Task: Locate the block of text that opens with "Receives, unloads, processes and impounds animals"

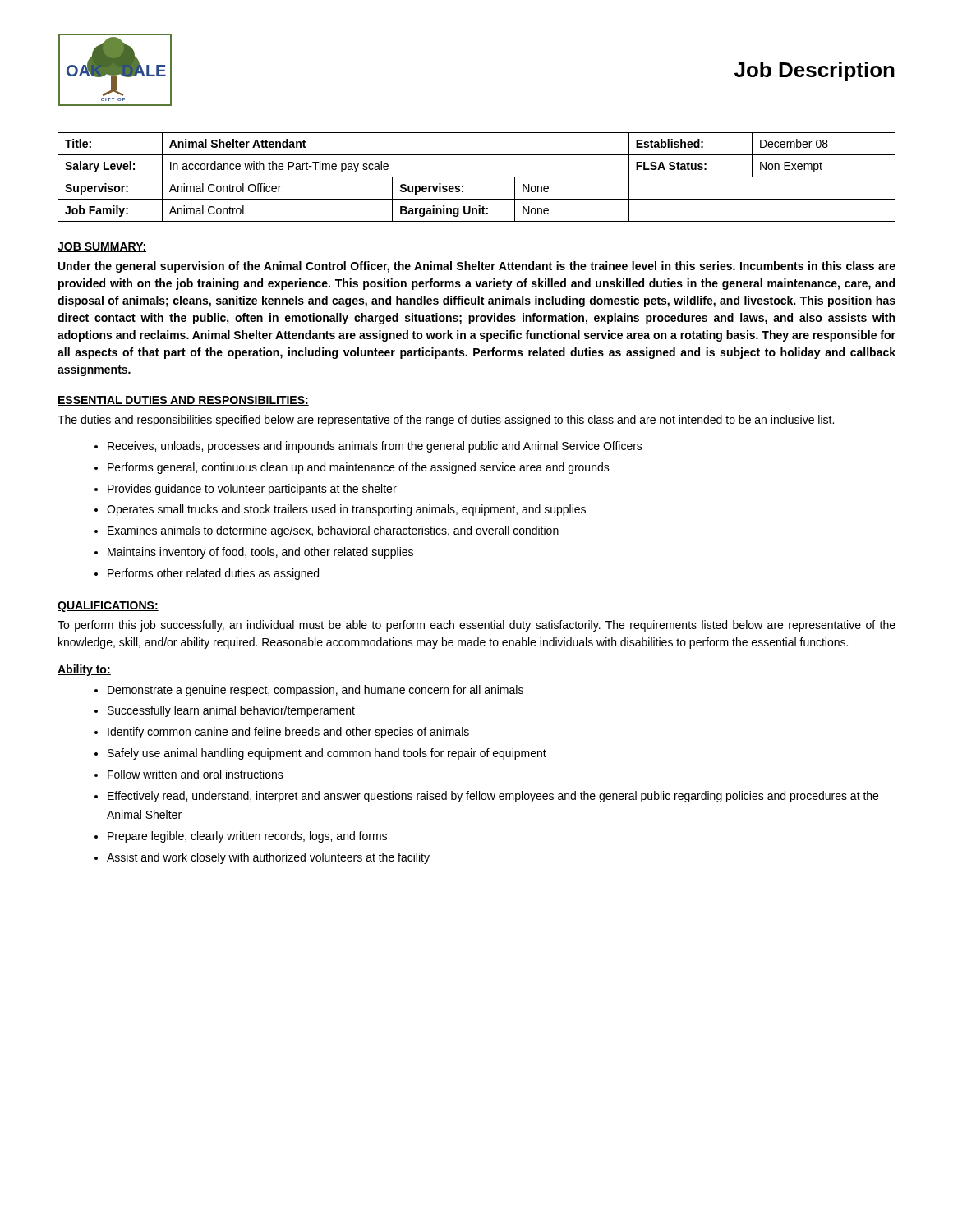Action: (375, 446)
